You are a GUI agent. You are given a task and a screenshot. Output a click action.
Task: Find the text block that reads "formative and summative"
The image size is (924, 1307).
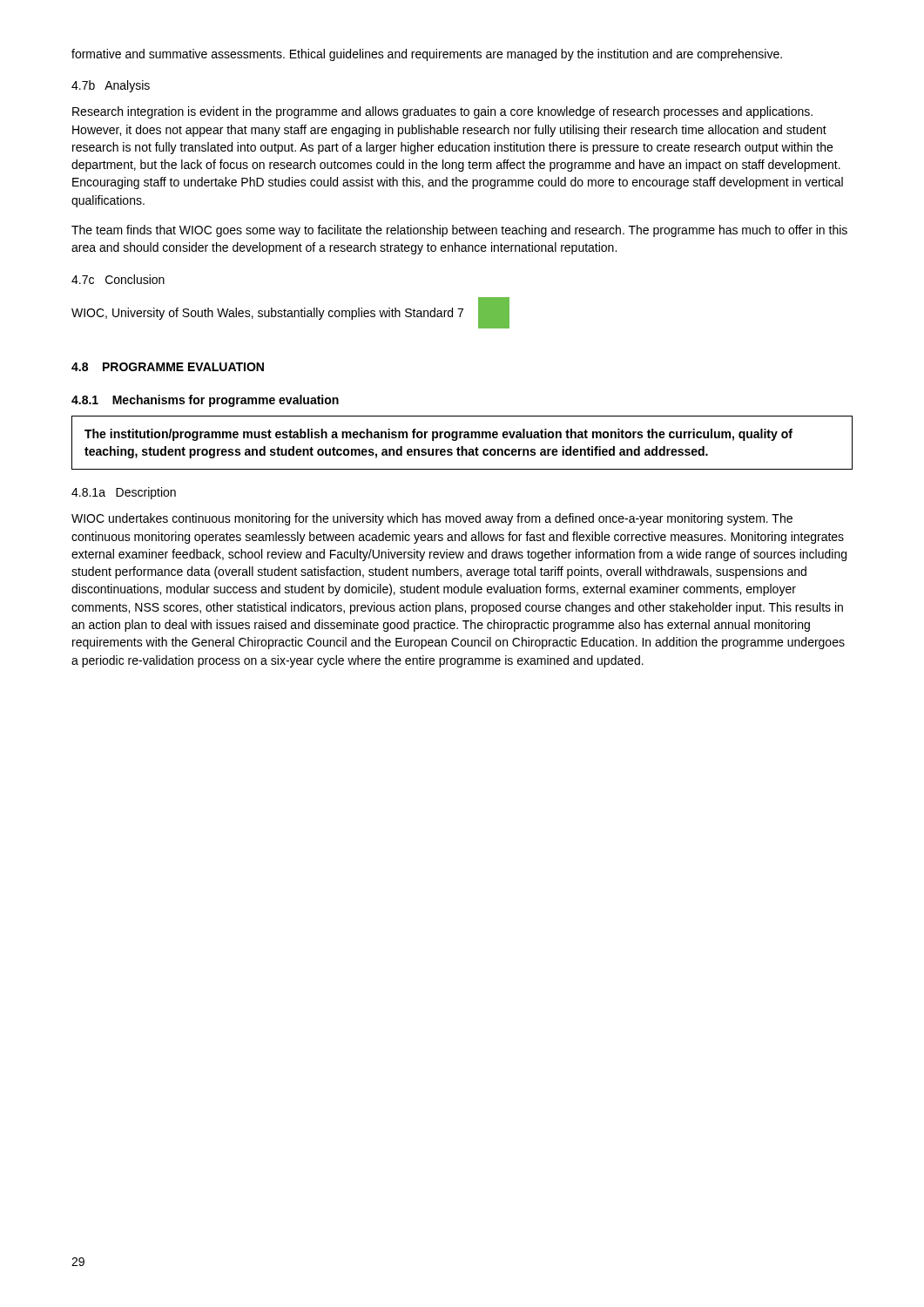point(427,54)
